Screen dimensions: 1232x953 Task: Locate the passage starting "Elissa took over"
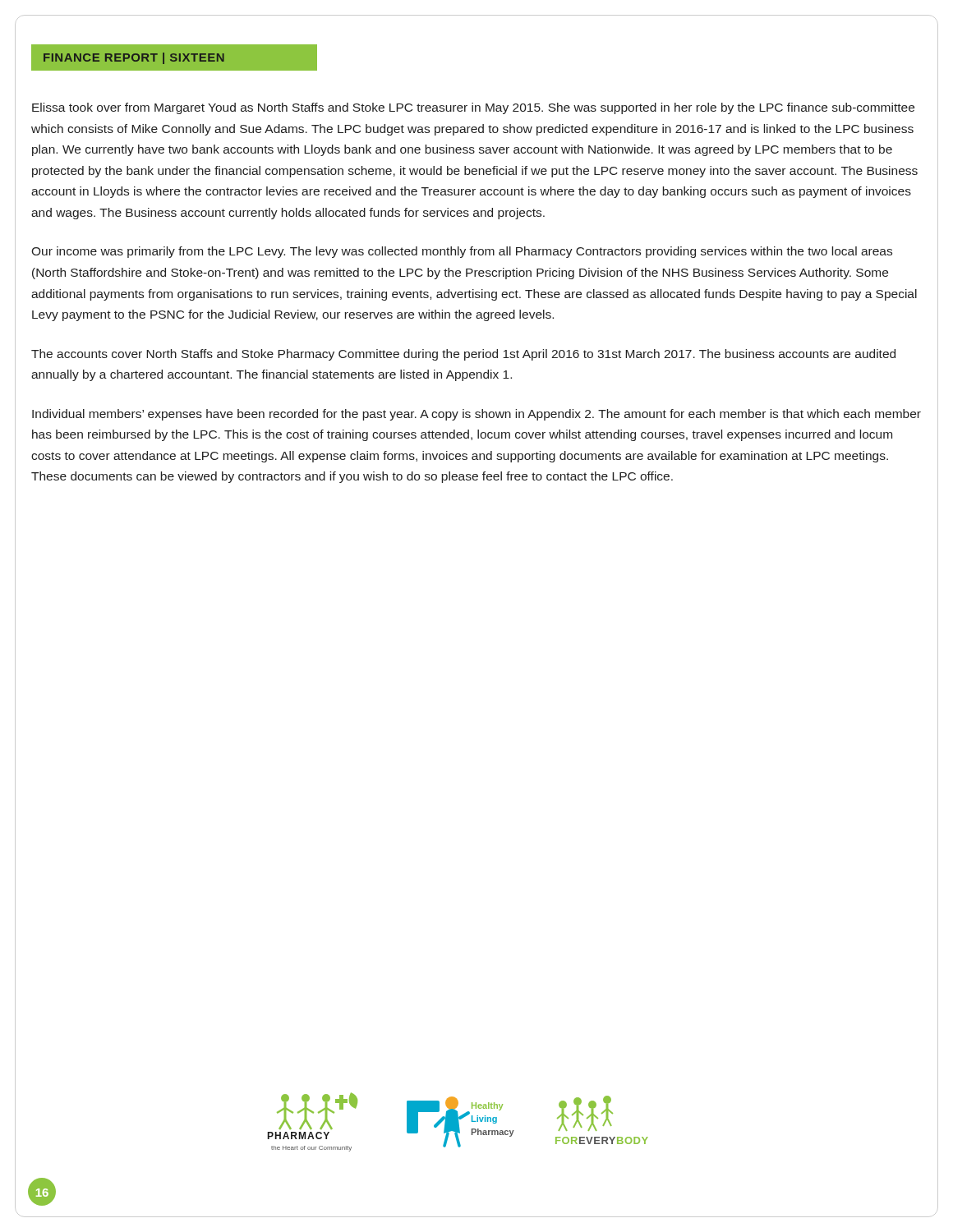tap(475, 160)
